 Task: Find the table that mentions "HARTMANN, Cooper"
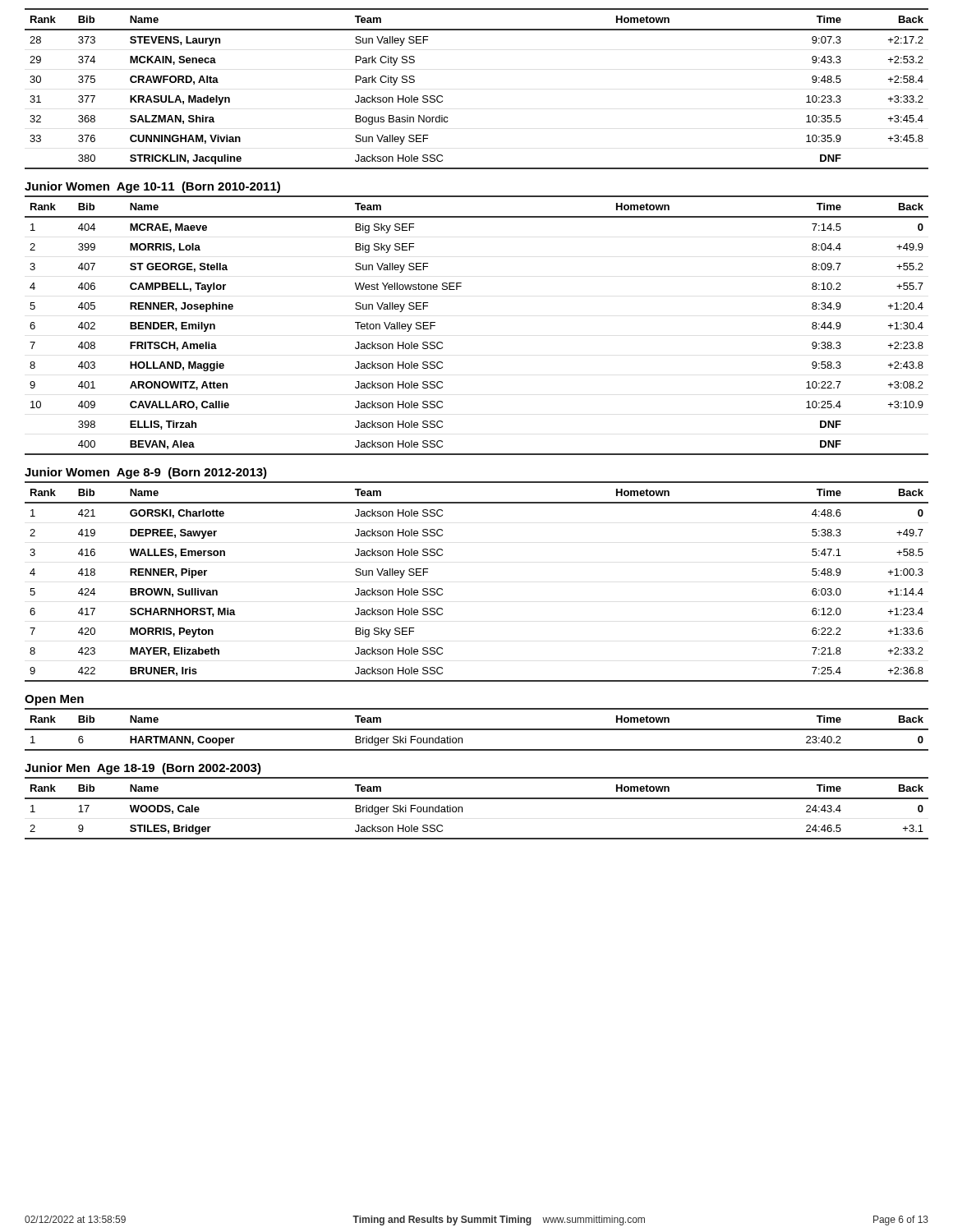click(x=476, y=729)
